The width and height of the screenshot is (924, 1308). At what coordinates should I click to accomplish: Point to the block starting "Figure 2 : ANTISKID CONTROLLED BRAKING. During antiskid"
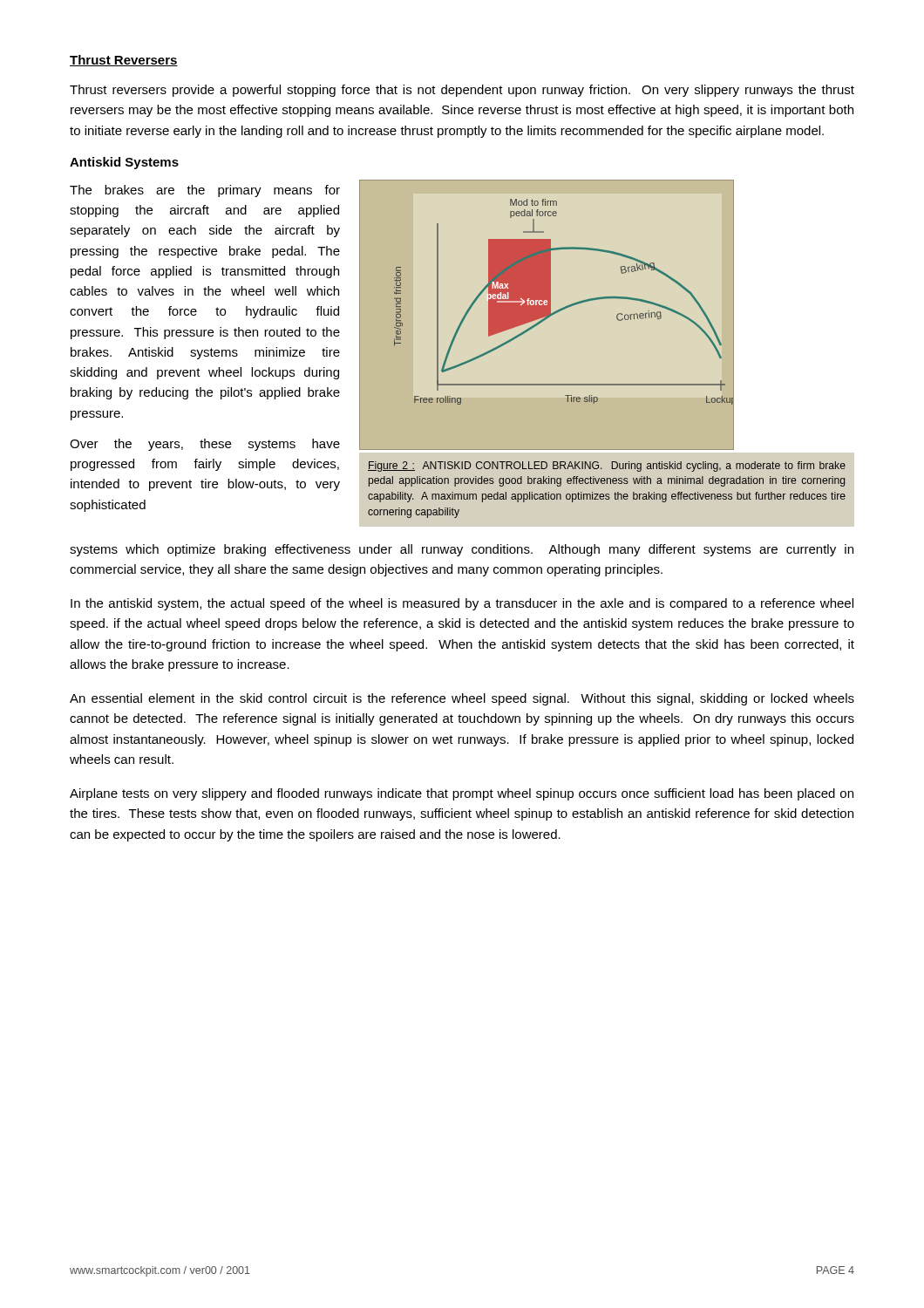tap(607, 489)
